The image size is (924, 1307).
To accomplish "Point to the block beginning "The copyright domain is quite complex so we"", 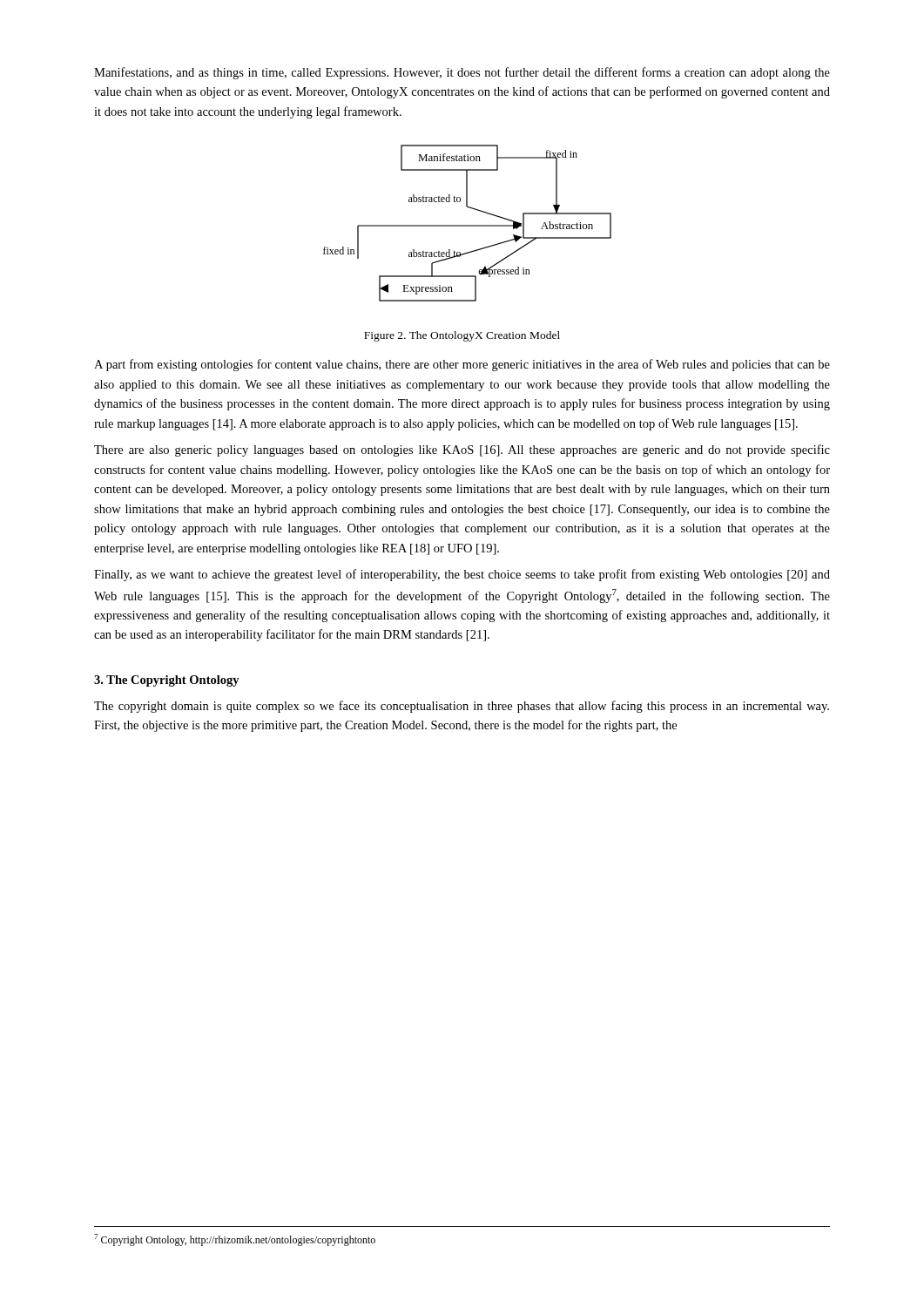I will 462,716.
